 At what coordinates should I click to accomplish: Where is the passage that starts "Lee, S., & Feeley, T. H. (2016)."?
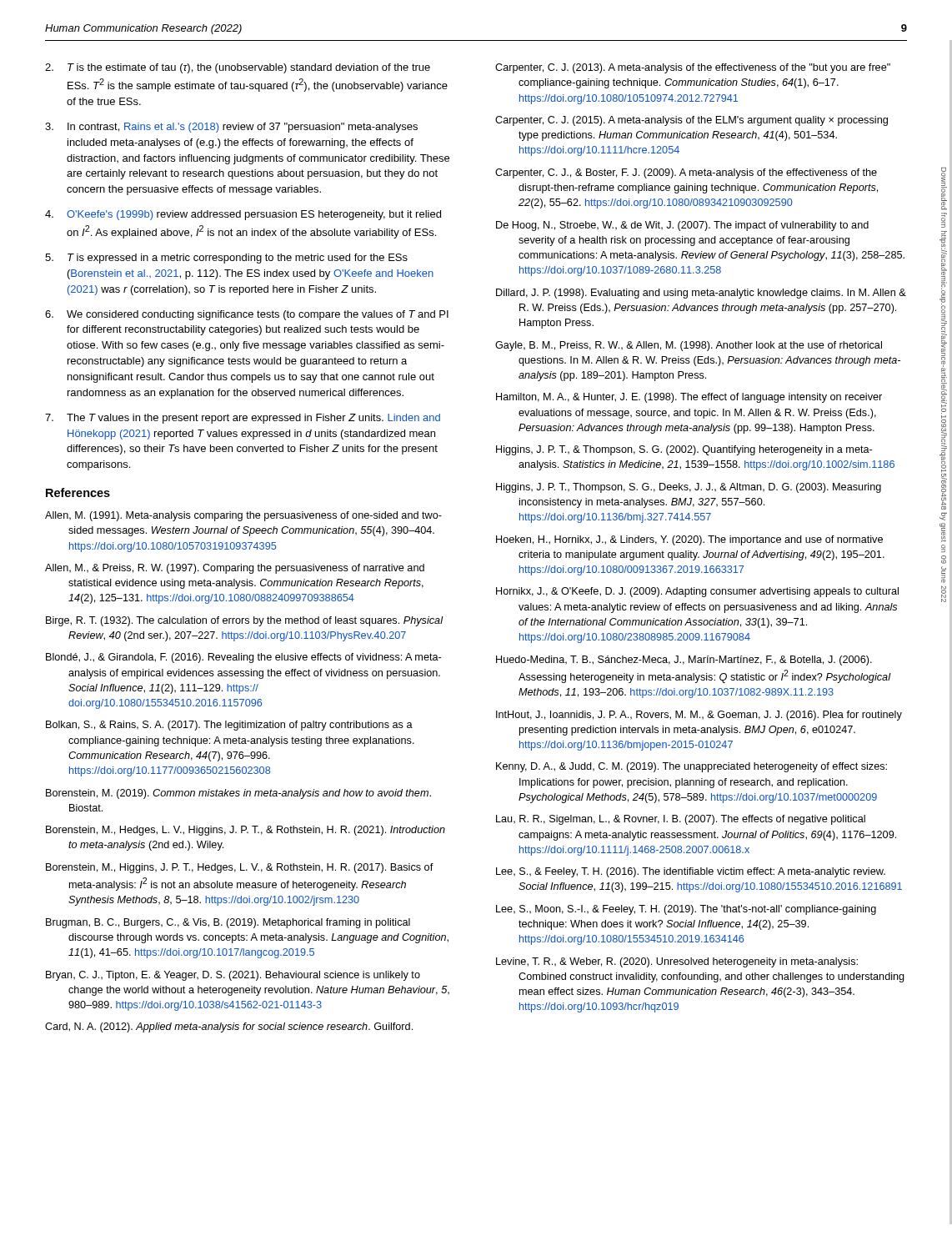click(699, 879)
